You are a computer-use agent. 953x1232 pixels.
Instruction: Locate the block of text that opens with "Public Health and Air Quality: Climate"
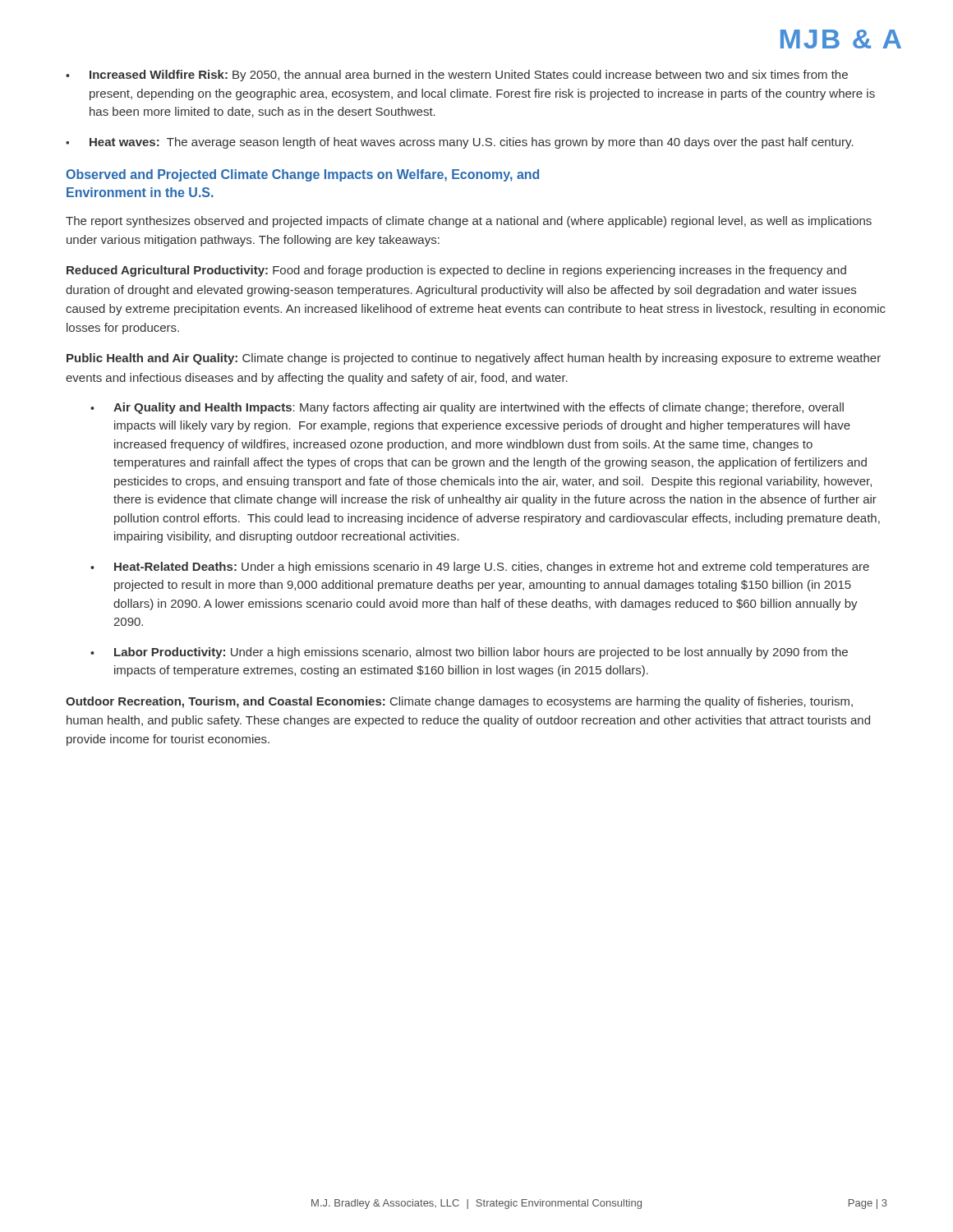coord(473,368)
